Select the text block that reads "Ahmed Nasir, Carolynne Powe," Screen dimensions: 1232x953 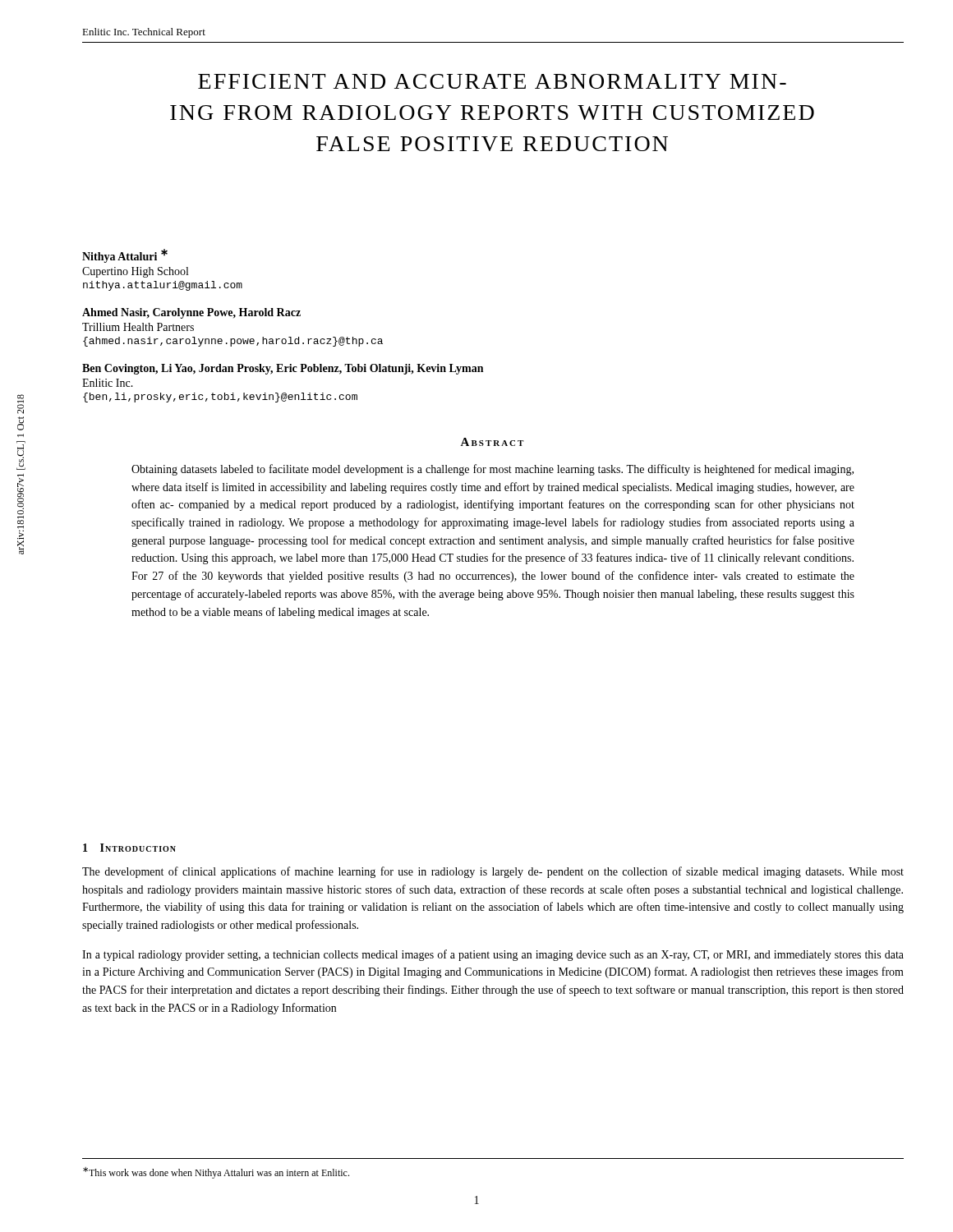(x=191, y=313)
